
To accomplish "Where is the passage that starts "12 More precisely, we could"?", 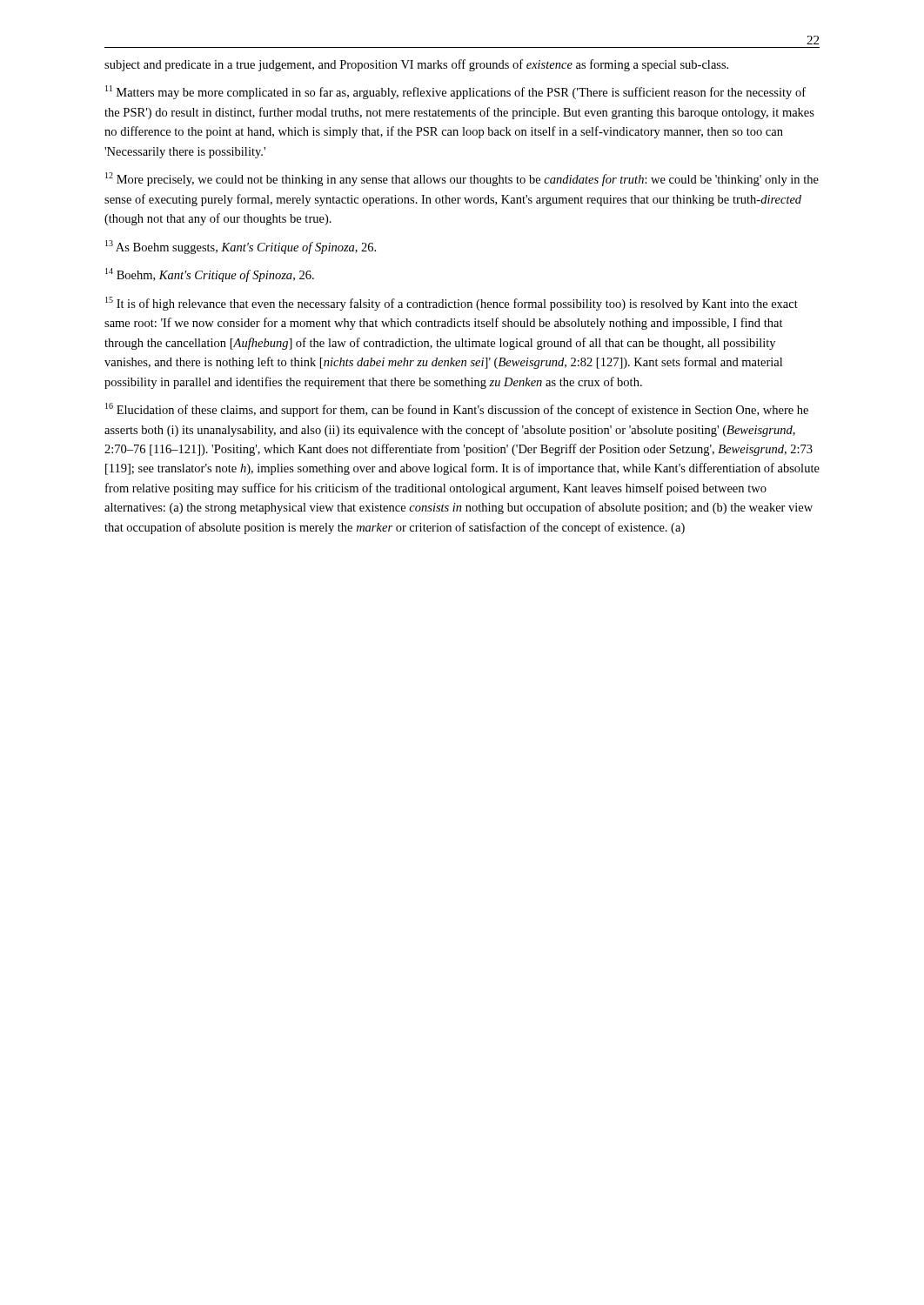I will (462, 199).
